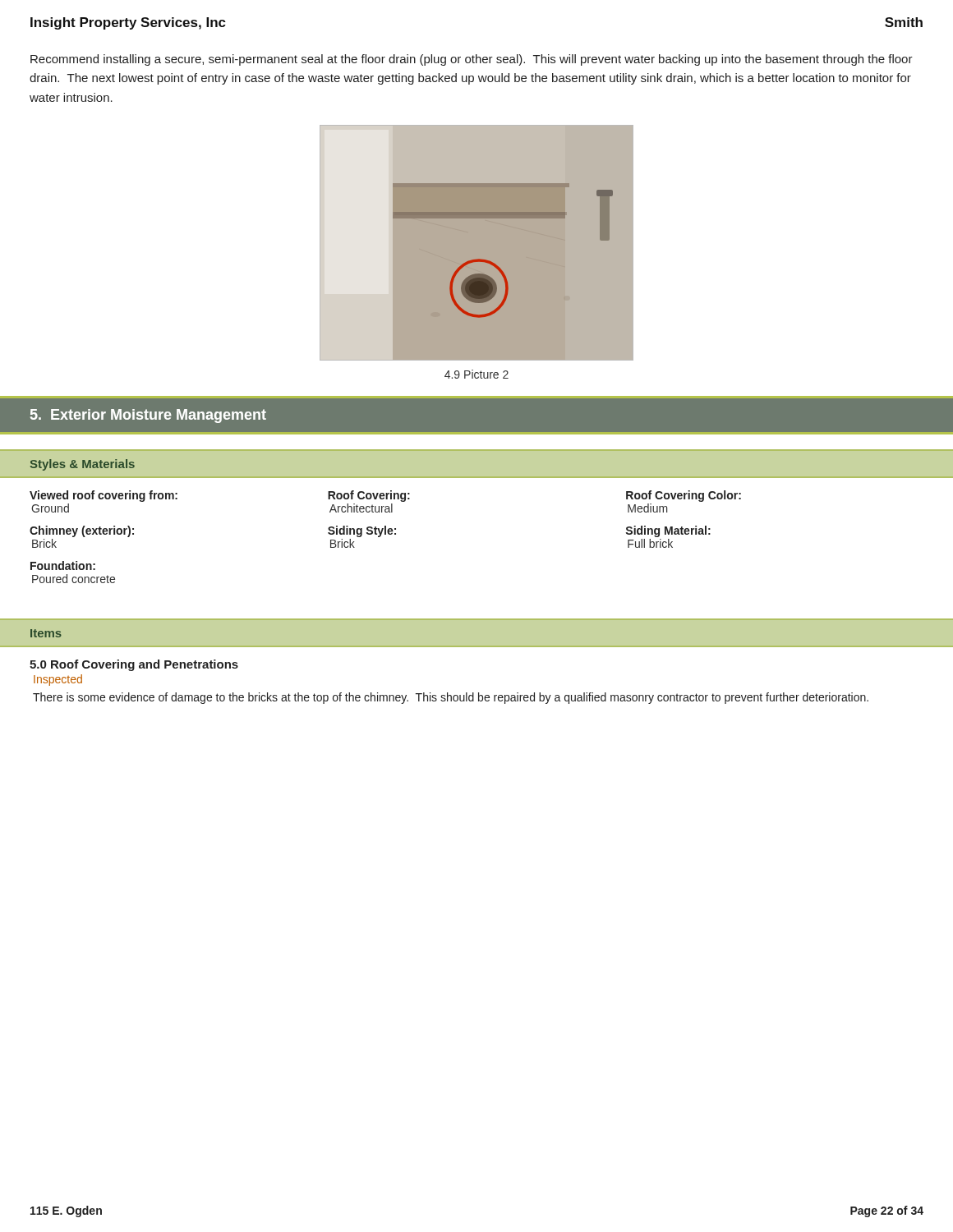
Task: Point to the block beginning "0 Roof Covering and"
Action: pyautogui.click(x=134, y=664)
